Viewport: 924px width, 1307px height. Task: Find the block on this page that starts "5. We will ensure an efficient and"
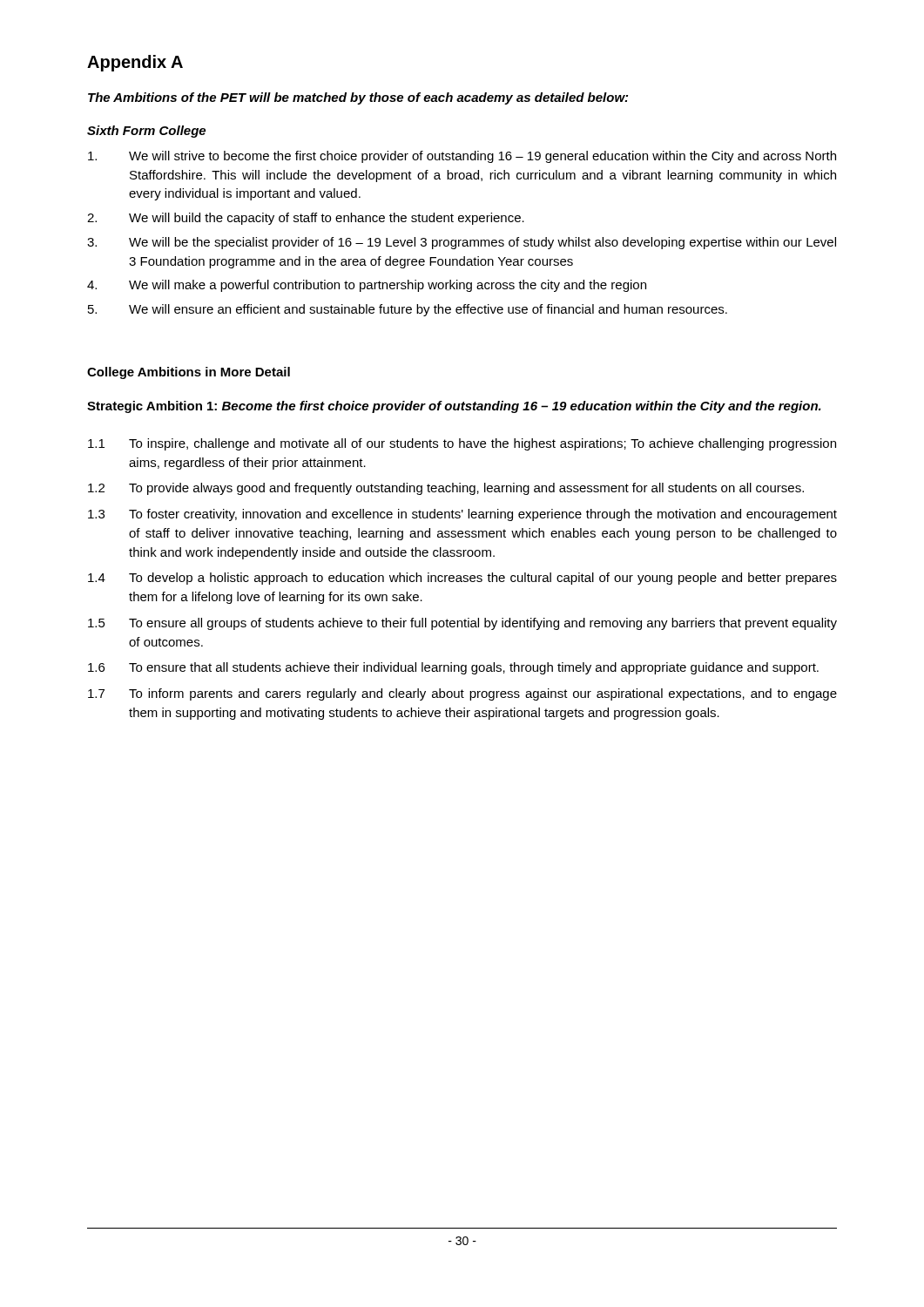coord(462,309)
